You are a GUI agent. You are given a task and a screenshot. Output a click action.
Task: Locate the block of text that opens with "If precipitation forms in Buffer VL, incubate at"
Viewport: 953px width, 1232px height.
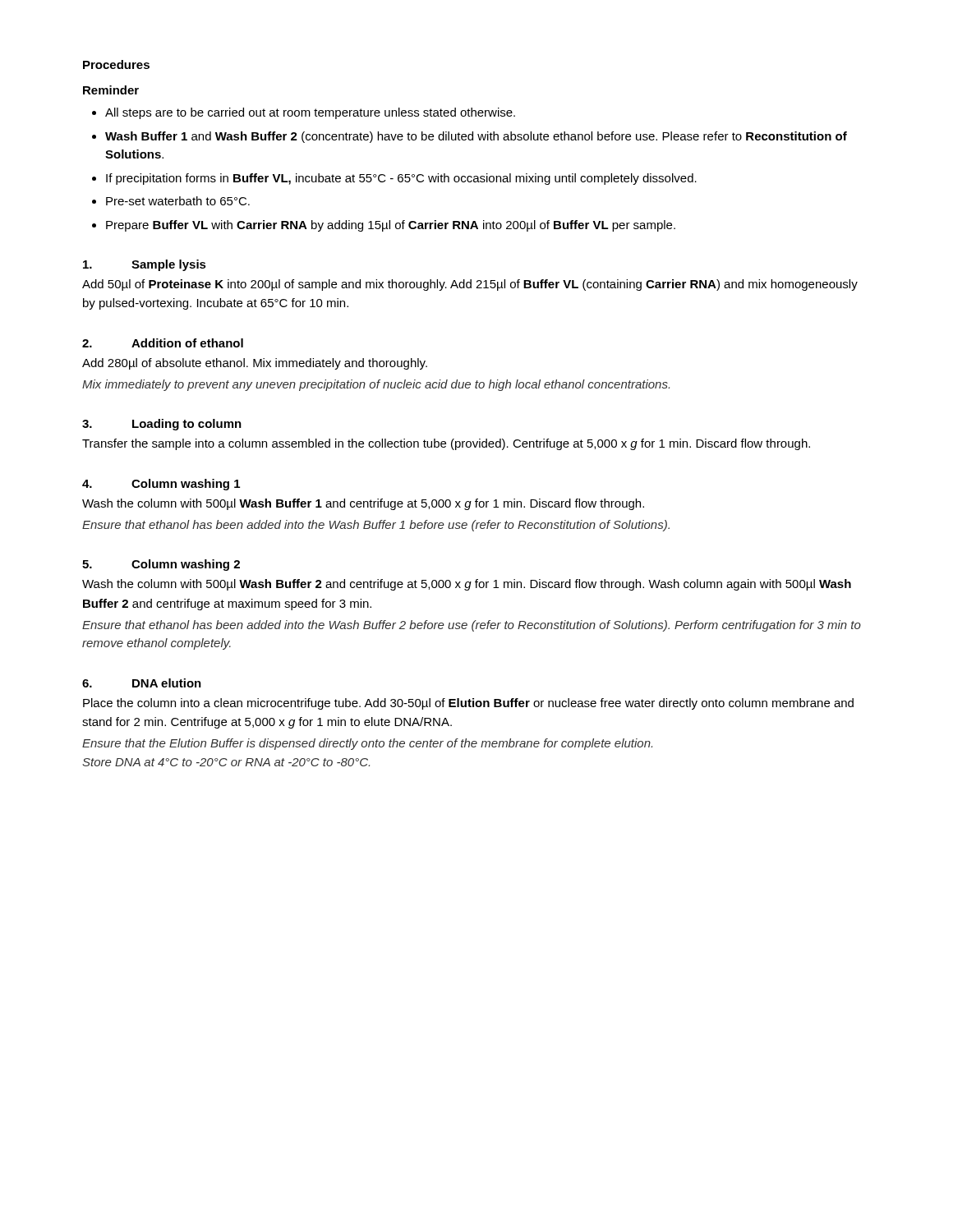coord(401,177)
